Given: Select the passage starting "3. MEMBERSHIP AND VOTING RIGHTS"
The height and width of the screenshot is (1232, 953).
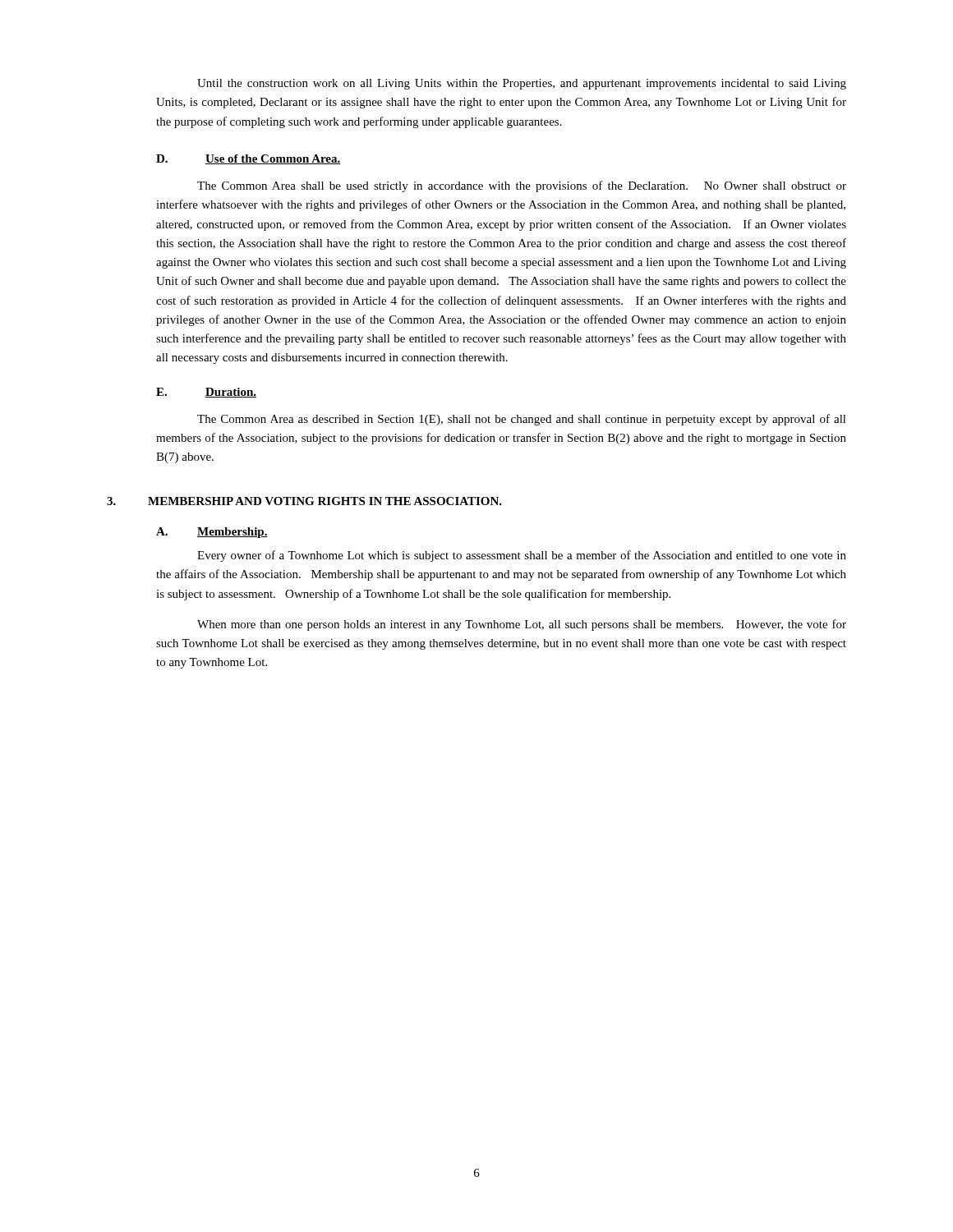Looking at the screenshot, I should click(x=304, y=501).
